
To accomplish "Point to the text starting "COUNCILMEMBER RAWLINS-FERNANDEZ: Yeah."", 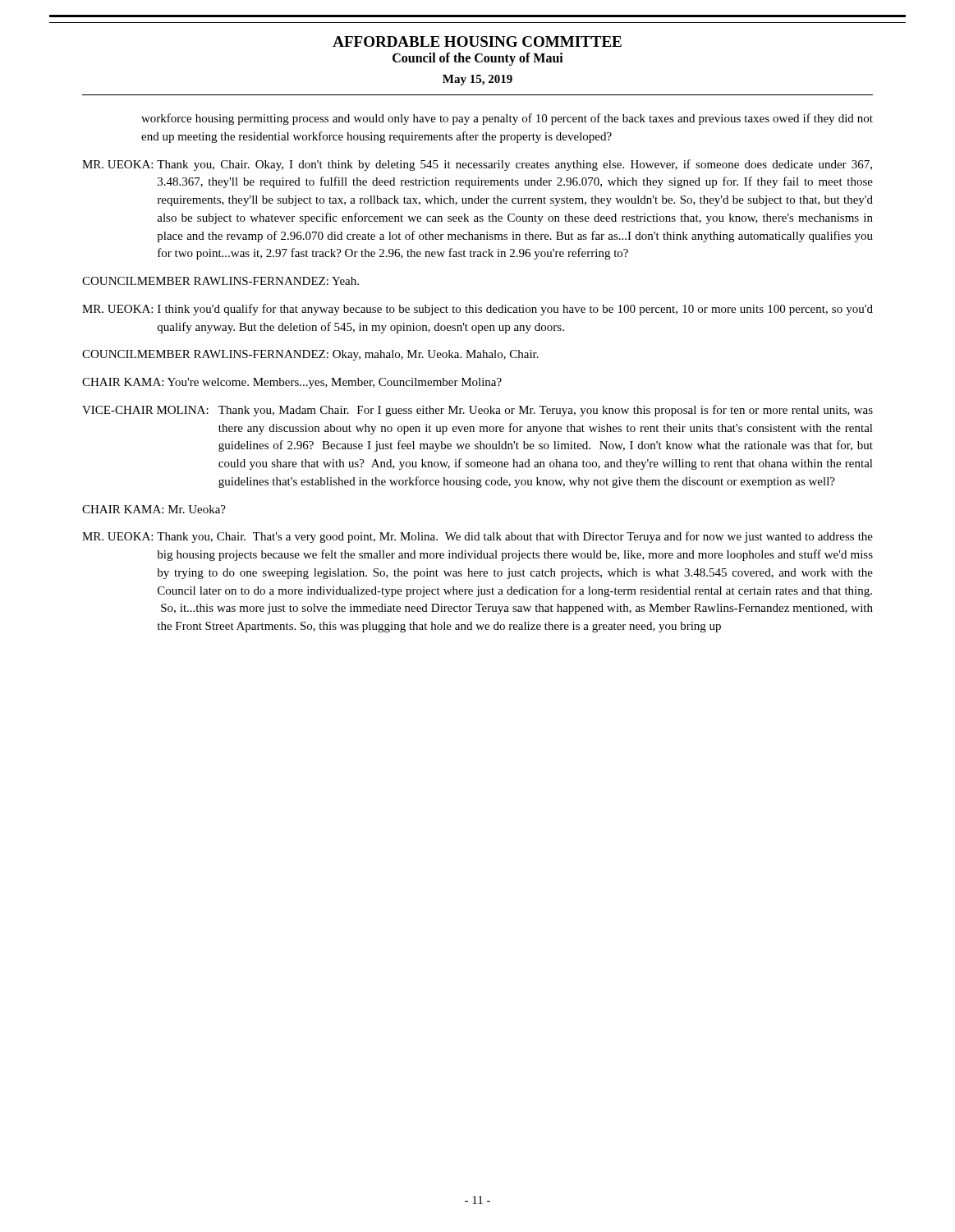I will point(221,281).
